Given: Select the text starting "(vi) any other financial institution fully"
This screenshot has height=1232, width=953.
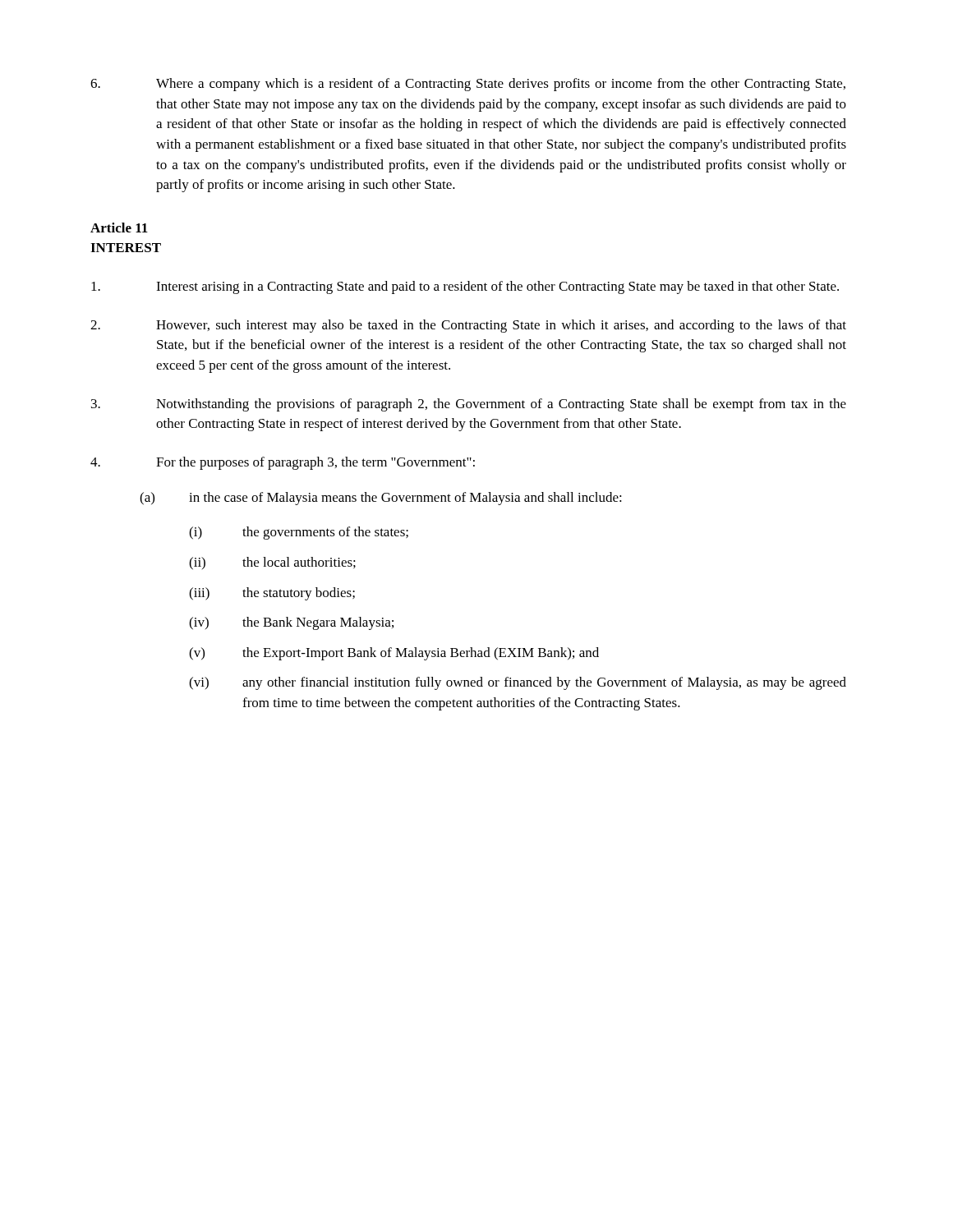Looking at the screenshot, I should [x=518, y=693].
